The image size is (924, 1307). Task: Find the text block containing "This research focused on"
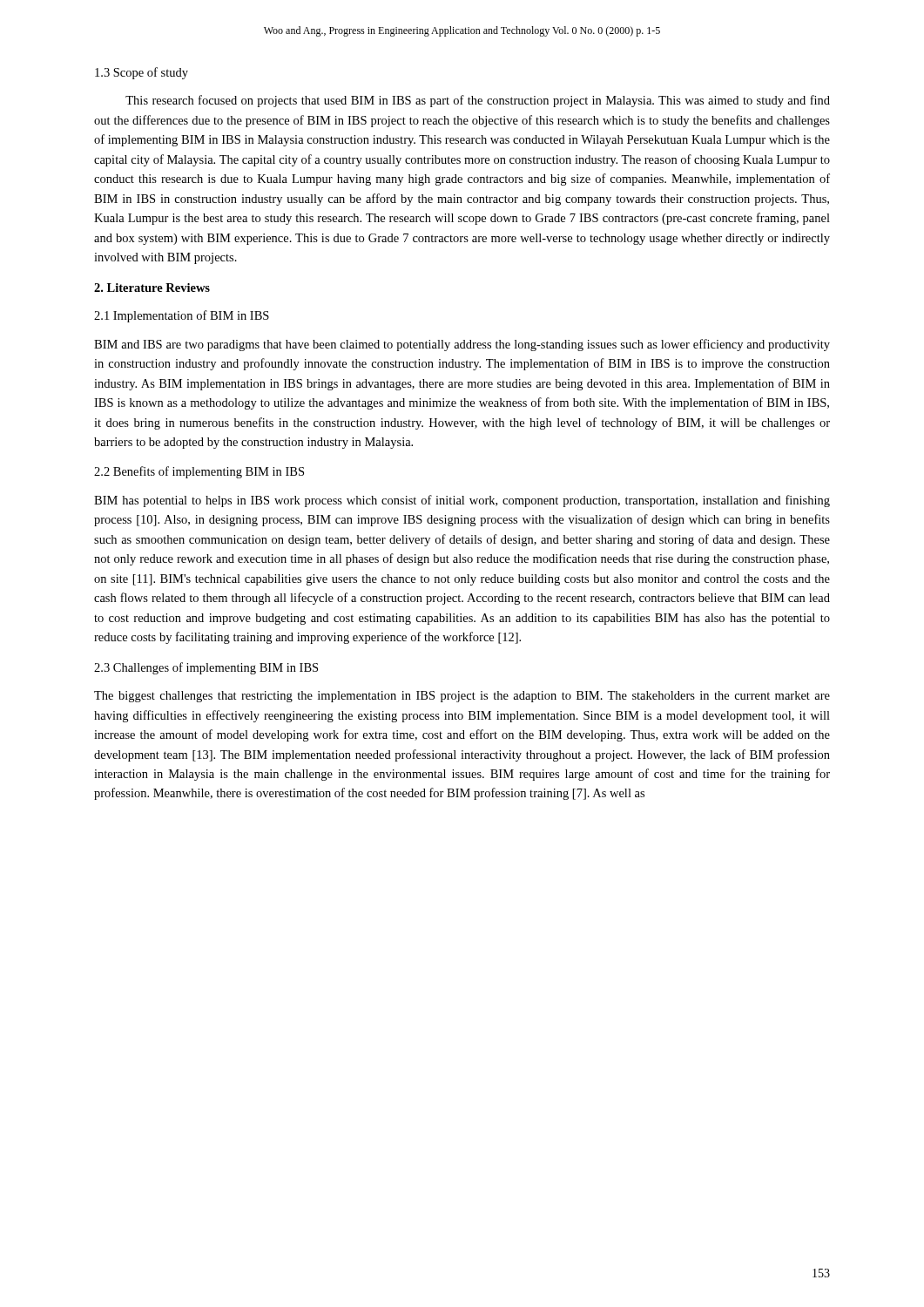point(462,179)
